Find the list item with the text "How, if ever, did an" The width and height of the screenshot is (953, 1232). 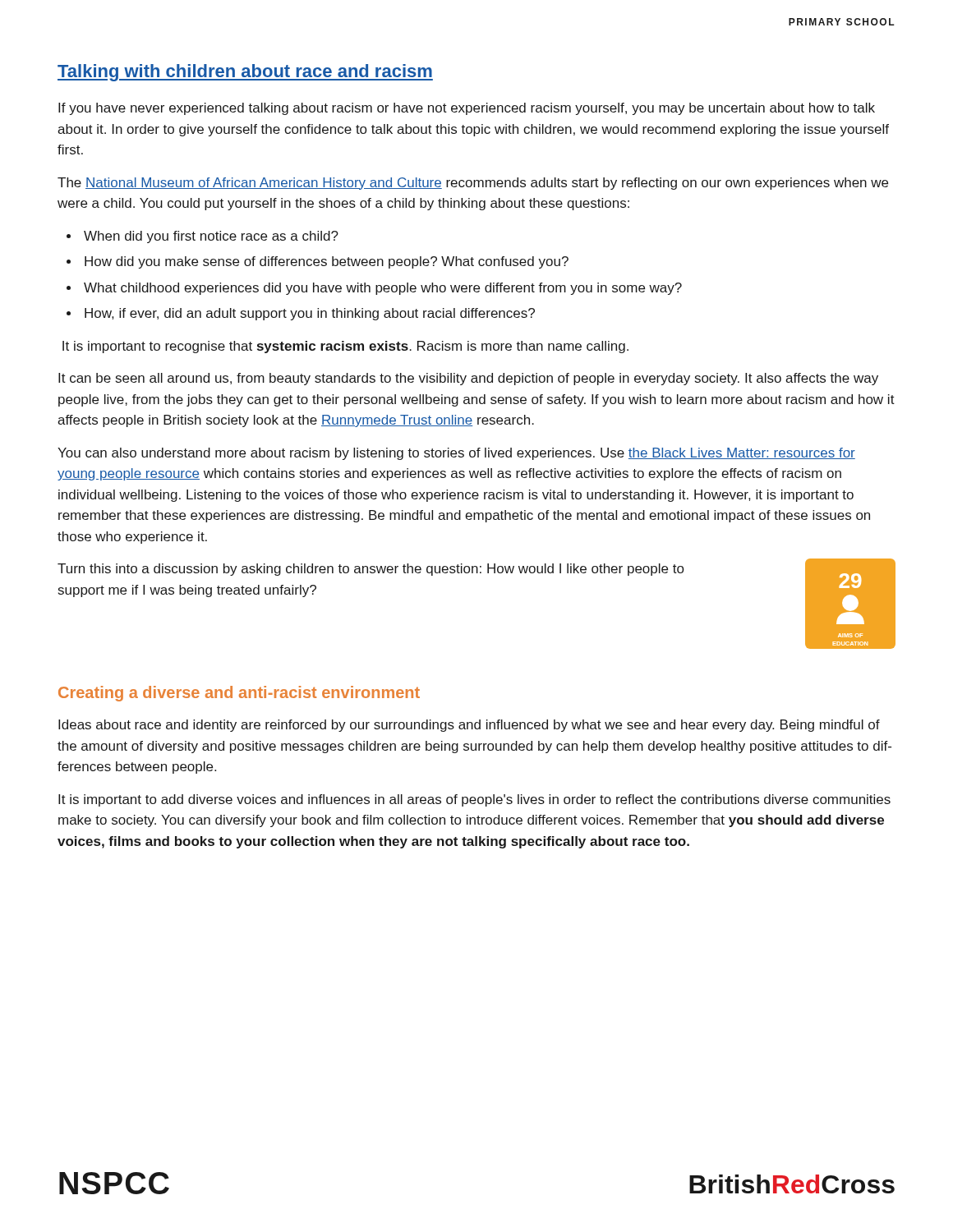pos(476,314)
